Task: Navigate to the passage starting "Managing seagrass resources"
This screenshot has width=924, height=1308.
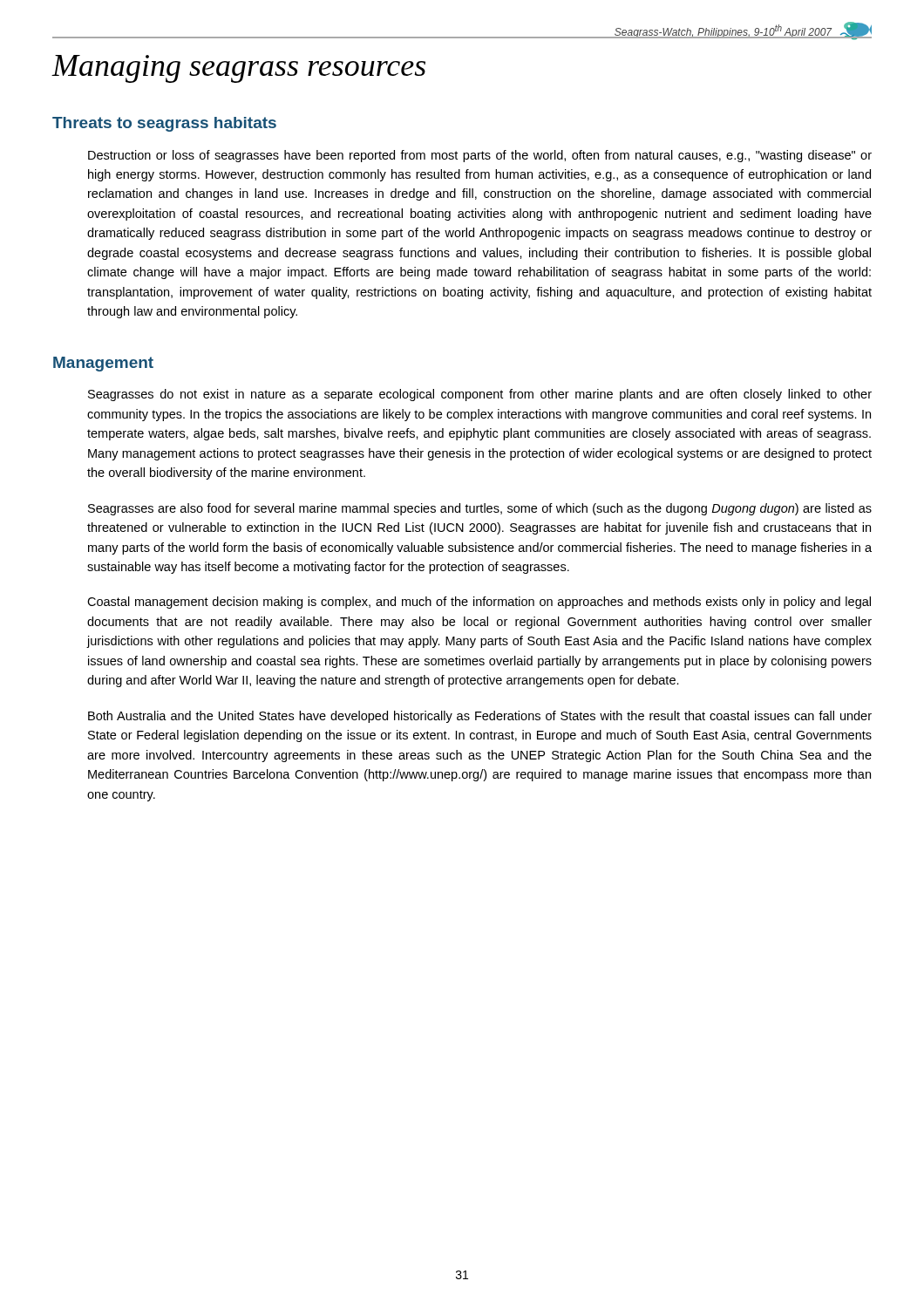Action: [x=238, y=69]
